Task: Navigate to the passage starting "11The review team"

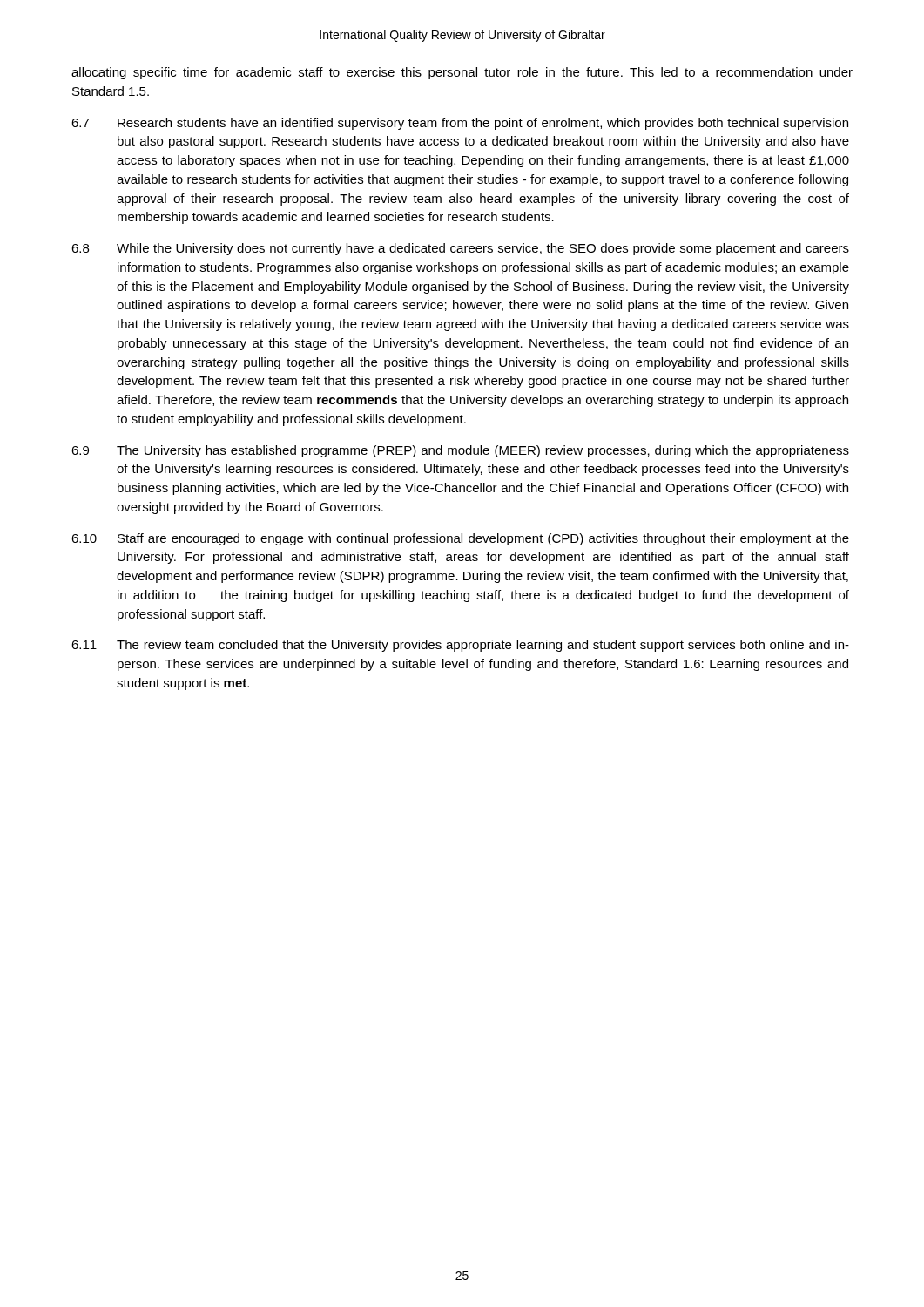Action: pyautogui.click(x=460, y=664)
